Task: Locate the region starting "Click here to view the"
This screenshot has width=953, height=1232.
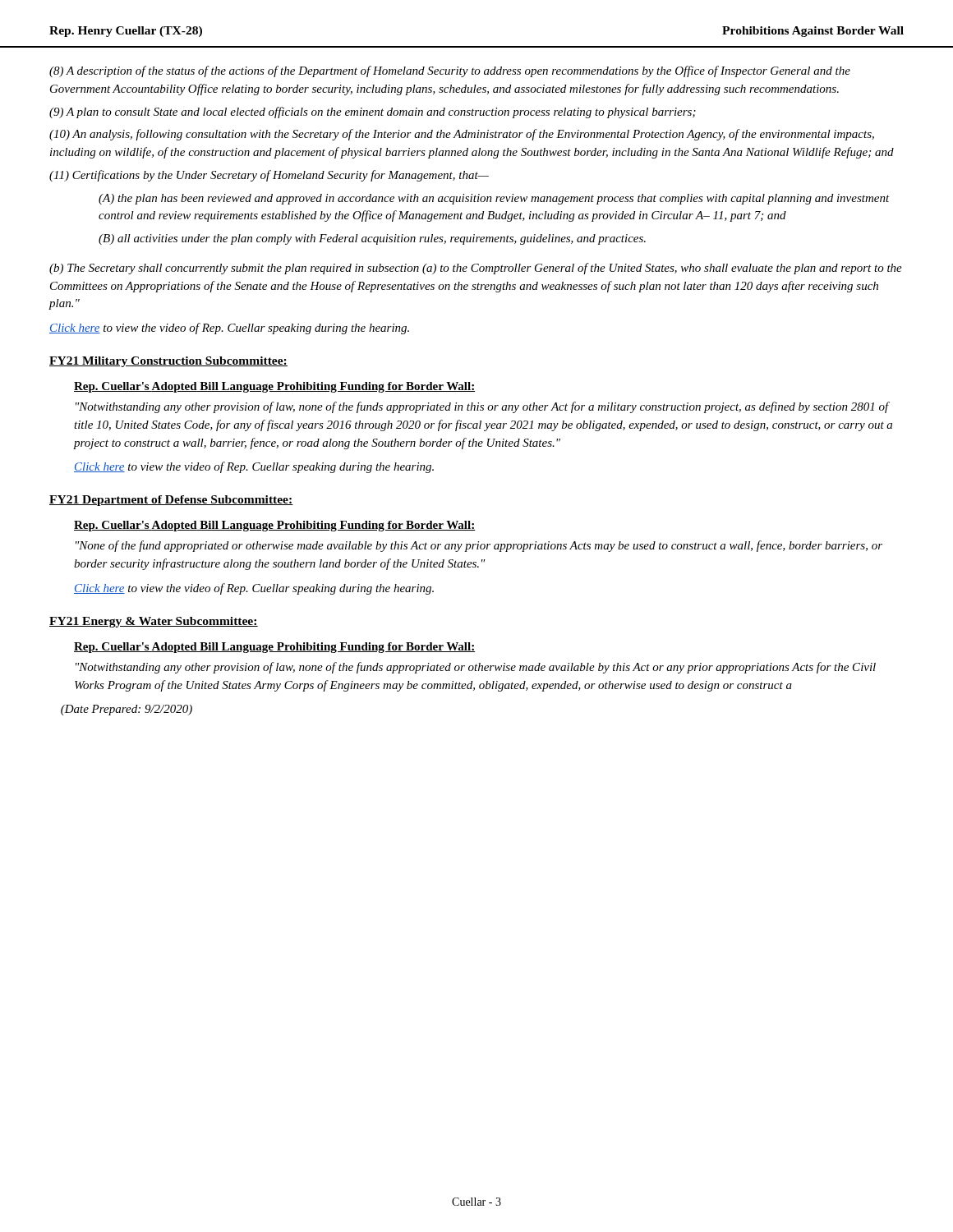Action: click(x=229, y=329)
